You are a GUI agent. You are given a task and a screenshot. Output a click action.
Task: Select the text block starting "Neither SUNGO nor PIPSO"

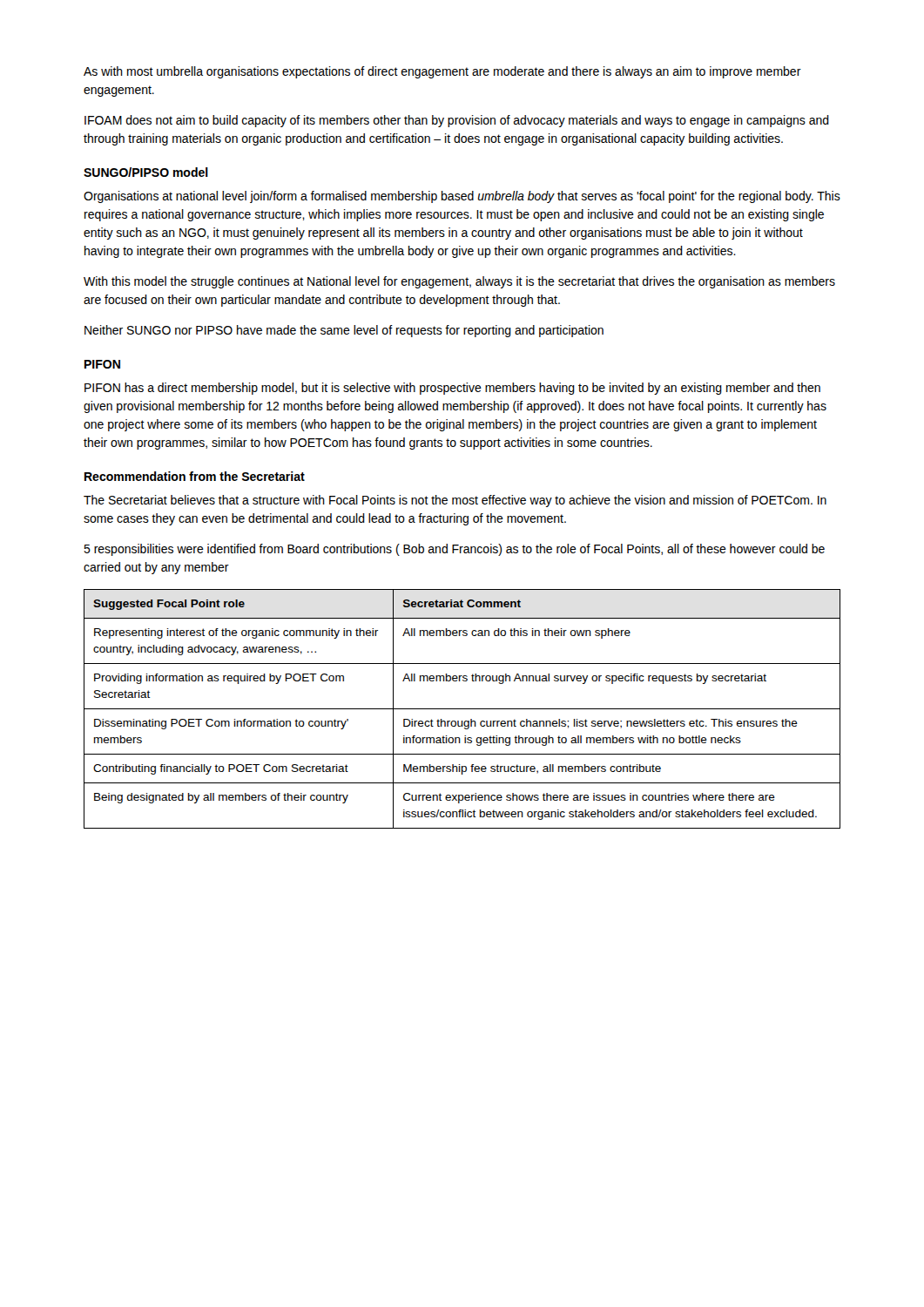point(344,330)
